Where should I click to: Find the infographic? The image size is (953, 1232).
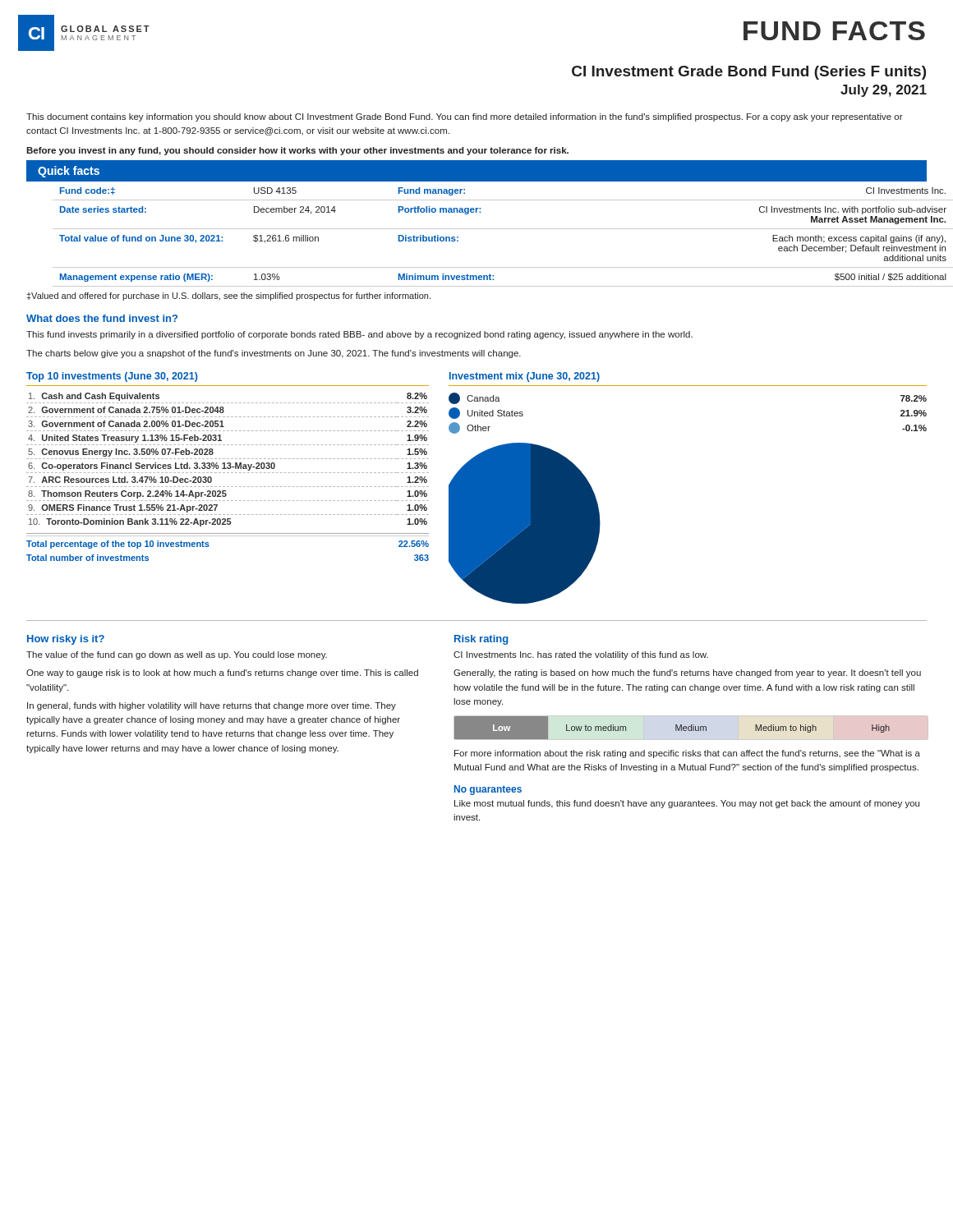[x=690, y=728]
